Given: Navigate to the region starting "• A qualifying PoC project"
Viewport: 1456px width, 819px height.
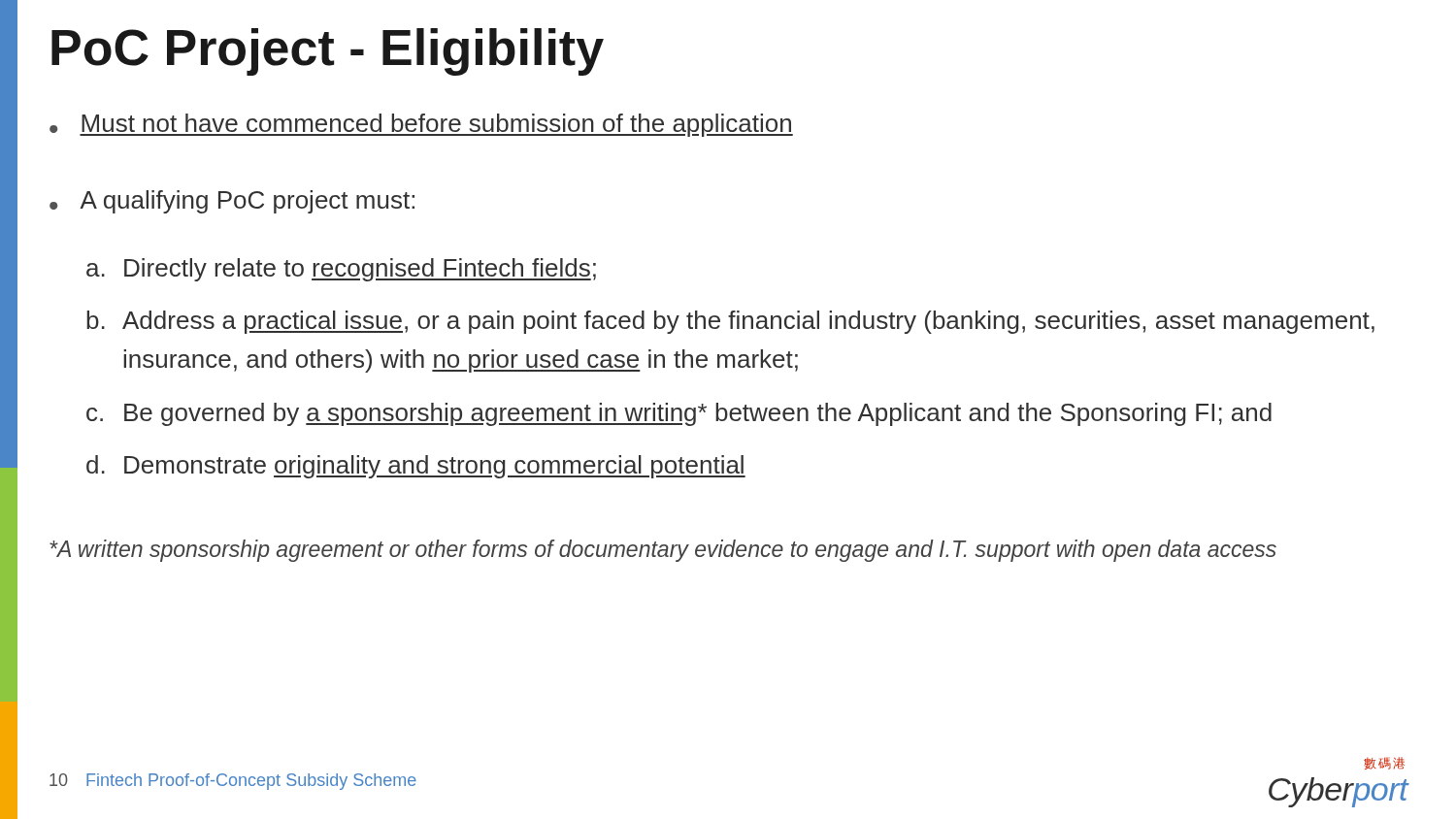Looking at the screenshot, I should coord(738,340).
